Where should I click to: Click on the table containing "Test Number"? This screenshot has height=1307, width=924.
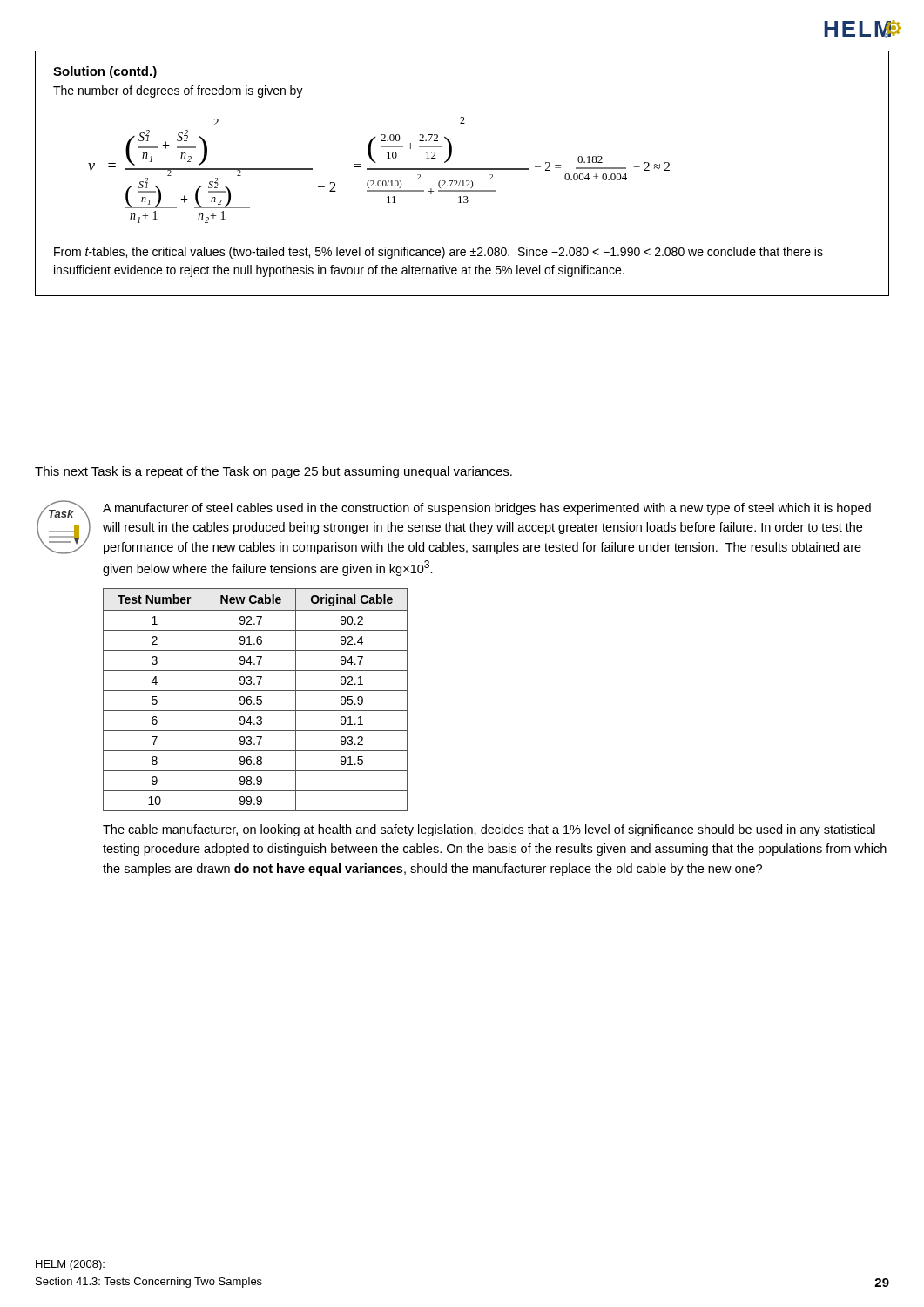pyautogui.click(x=496, y=699)
